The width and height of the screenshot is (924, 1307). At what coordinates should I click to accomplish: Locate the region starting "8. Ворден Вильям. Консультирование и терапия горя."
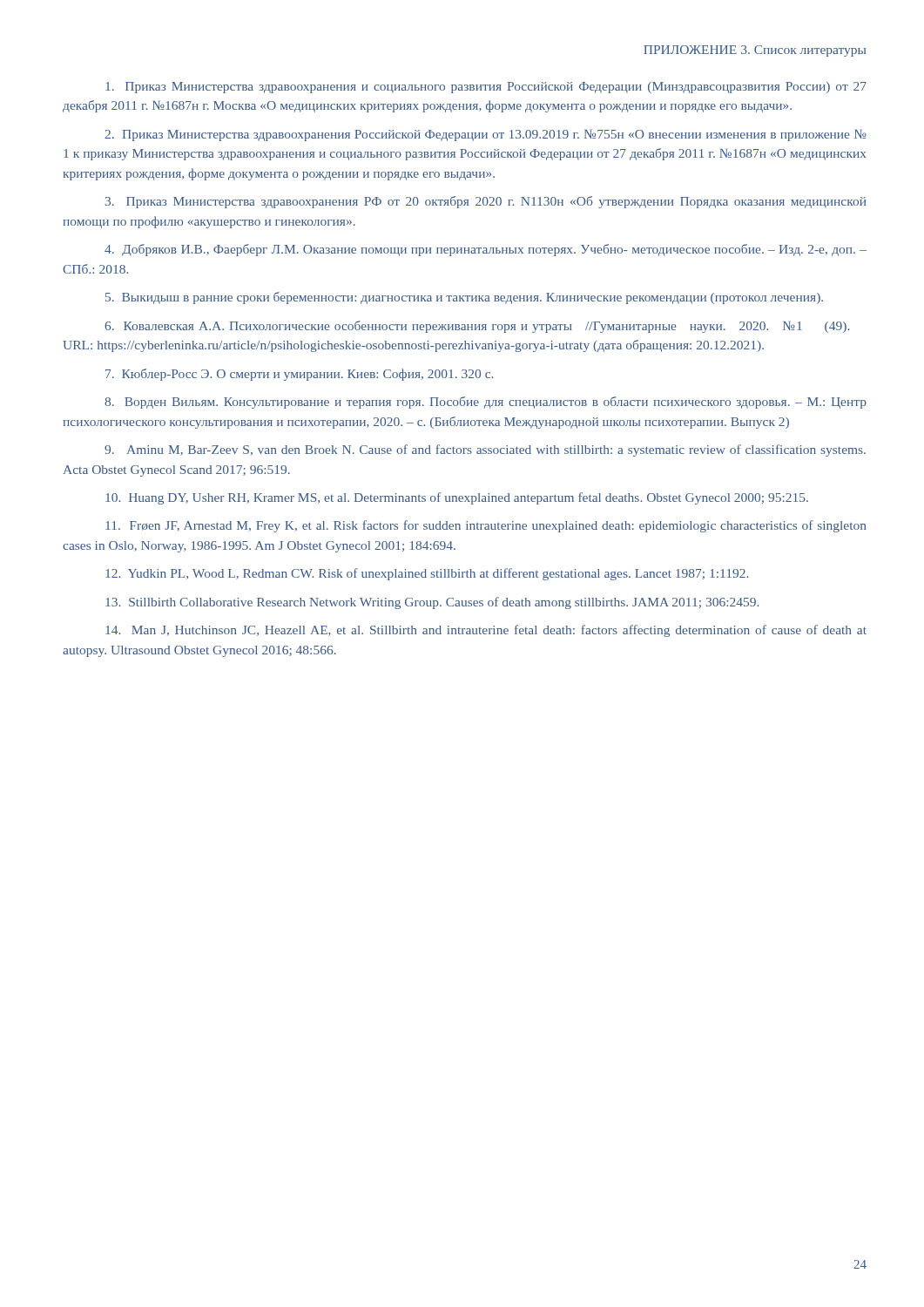465,411
